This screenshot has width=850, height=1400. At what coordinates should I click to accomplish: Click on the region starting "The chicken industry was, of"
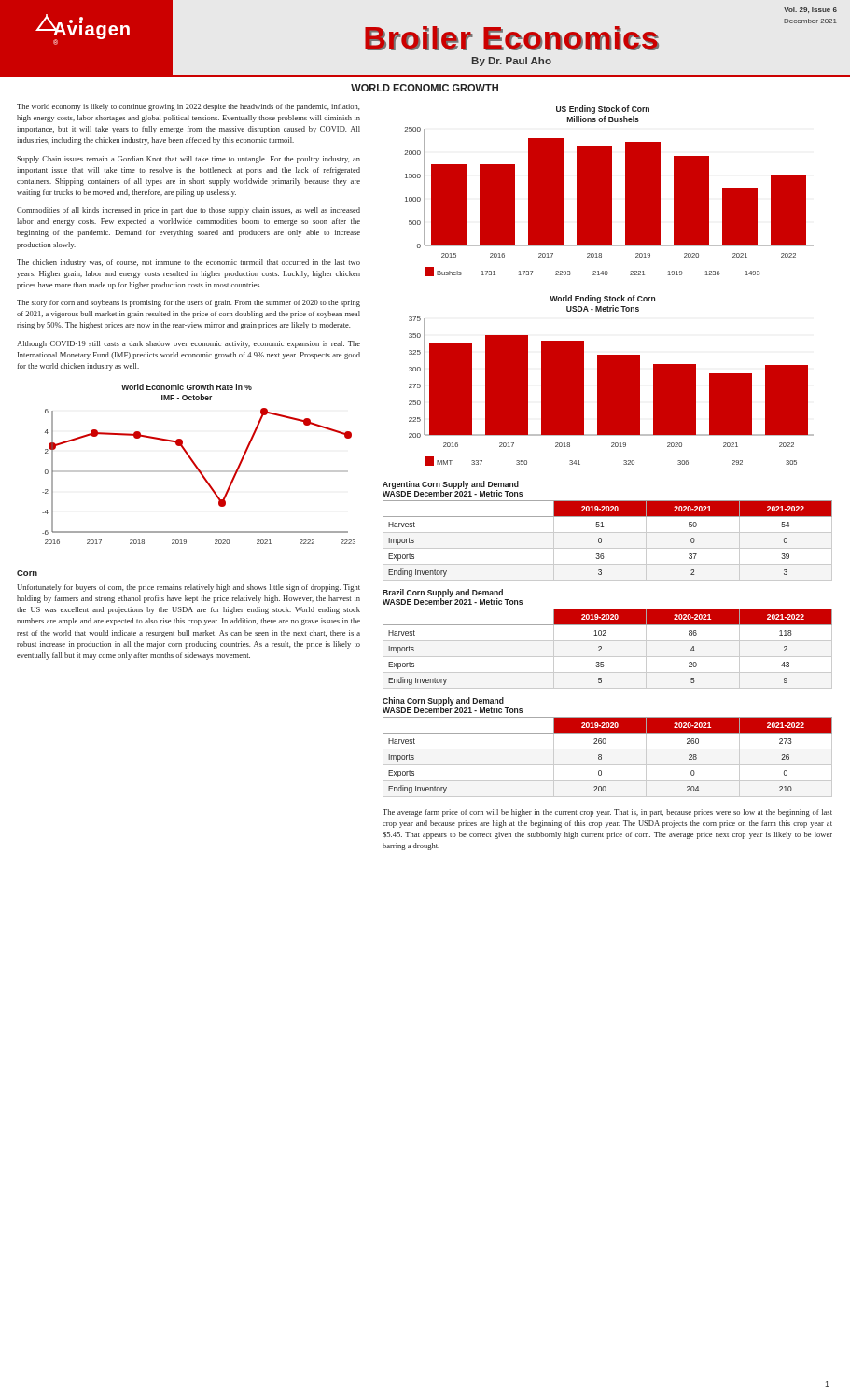(188, 273)
